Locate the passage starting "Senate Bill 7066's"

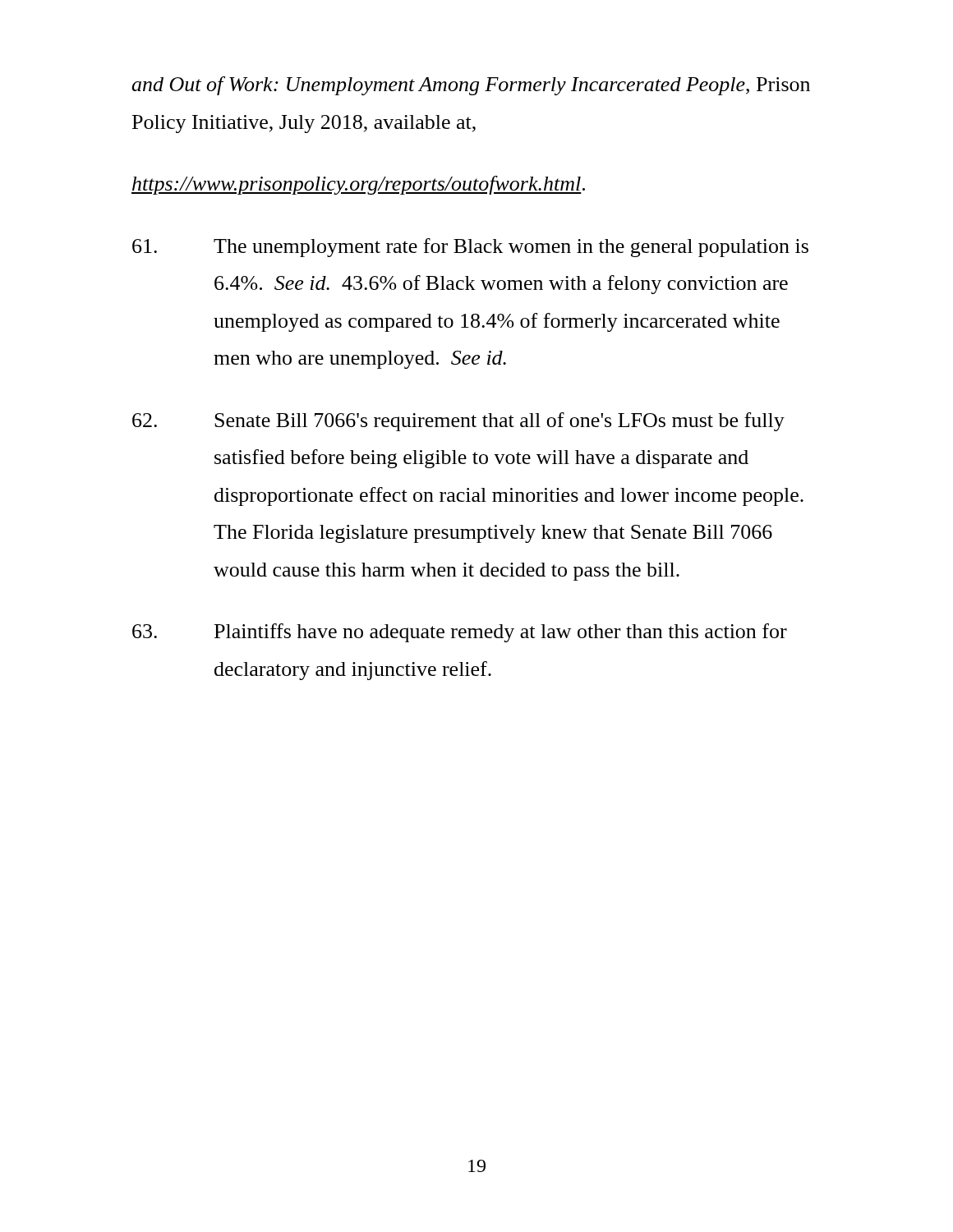pos(476,495)
